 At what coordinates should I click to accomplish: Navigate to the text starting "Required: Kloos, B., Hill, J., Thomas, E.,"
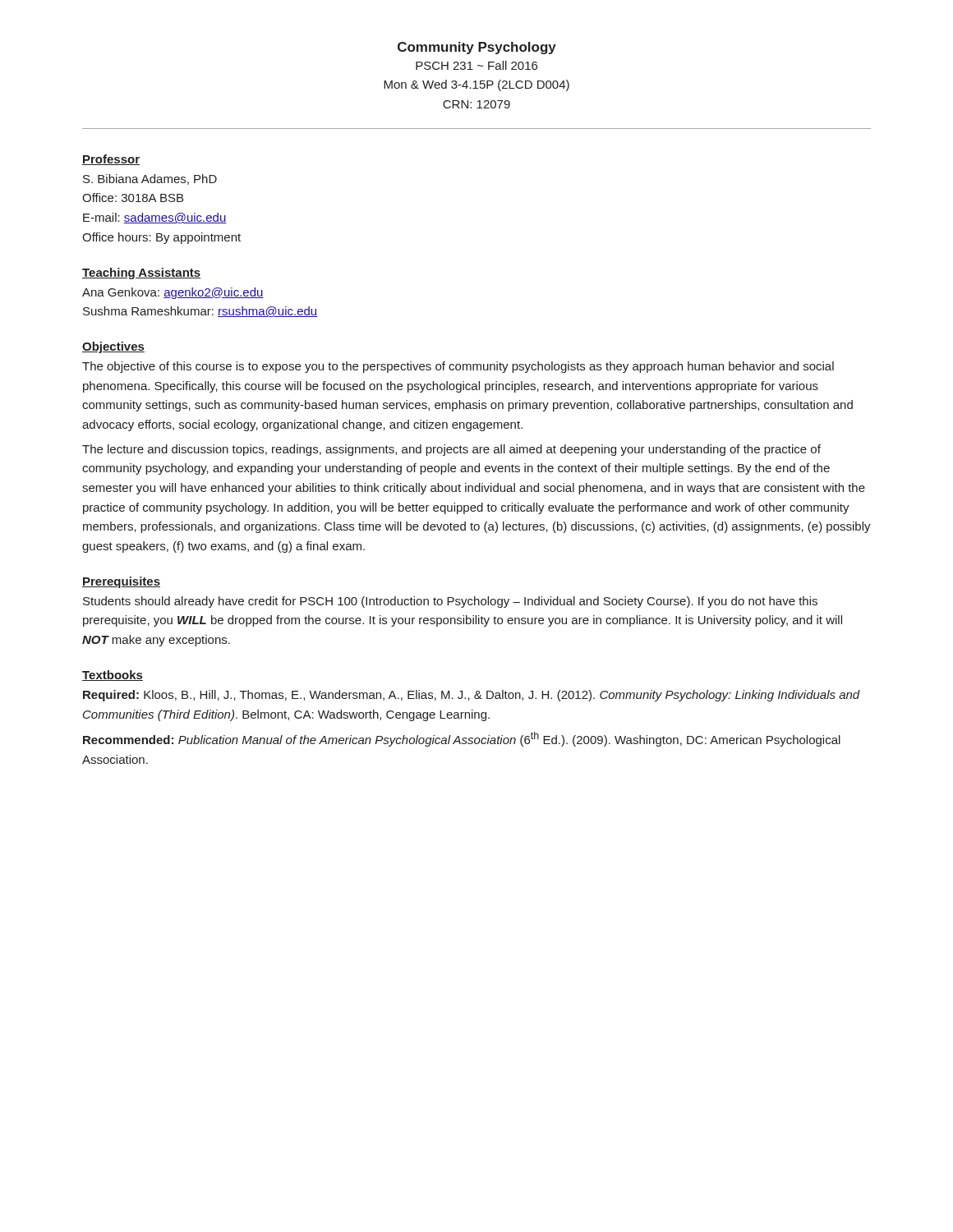click(x=471, y=704)
